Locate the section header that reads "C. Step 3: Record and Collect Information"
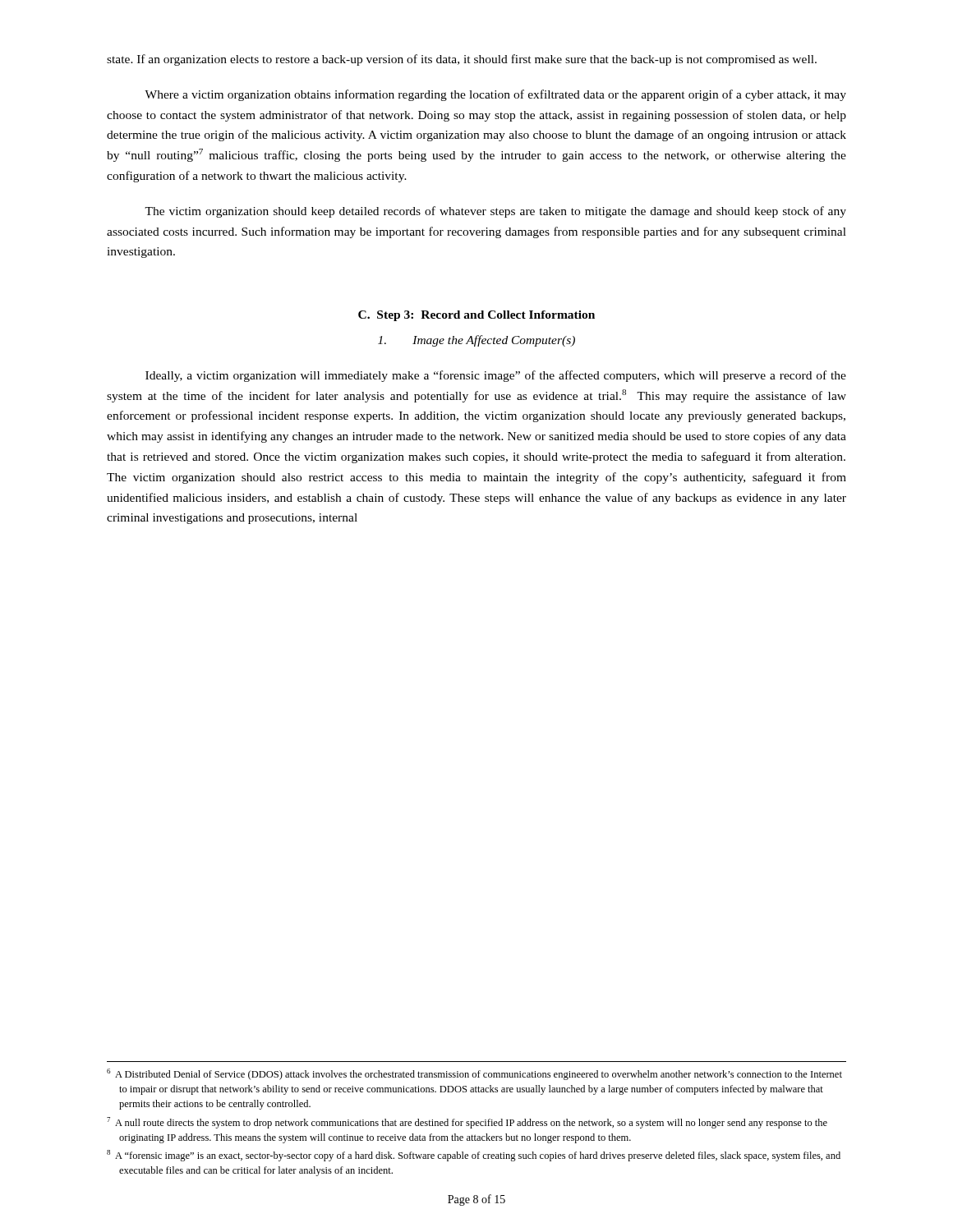 [476, 314]
